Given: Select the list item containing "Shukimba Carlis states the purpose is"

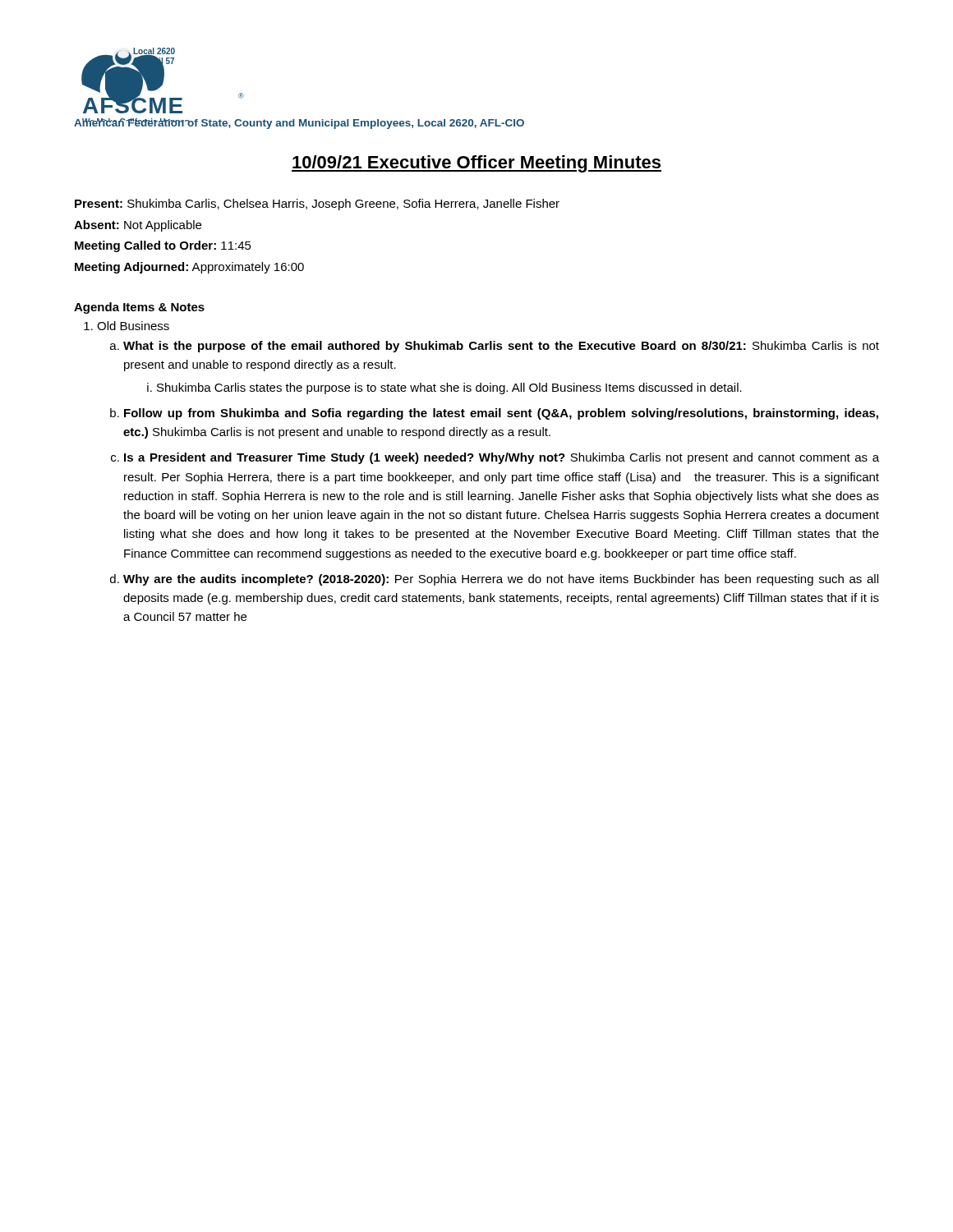Looking at the screenshot, I should click(x=449, y=387).
